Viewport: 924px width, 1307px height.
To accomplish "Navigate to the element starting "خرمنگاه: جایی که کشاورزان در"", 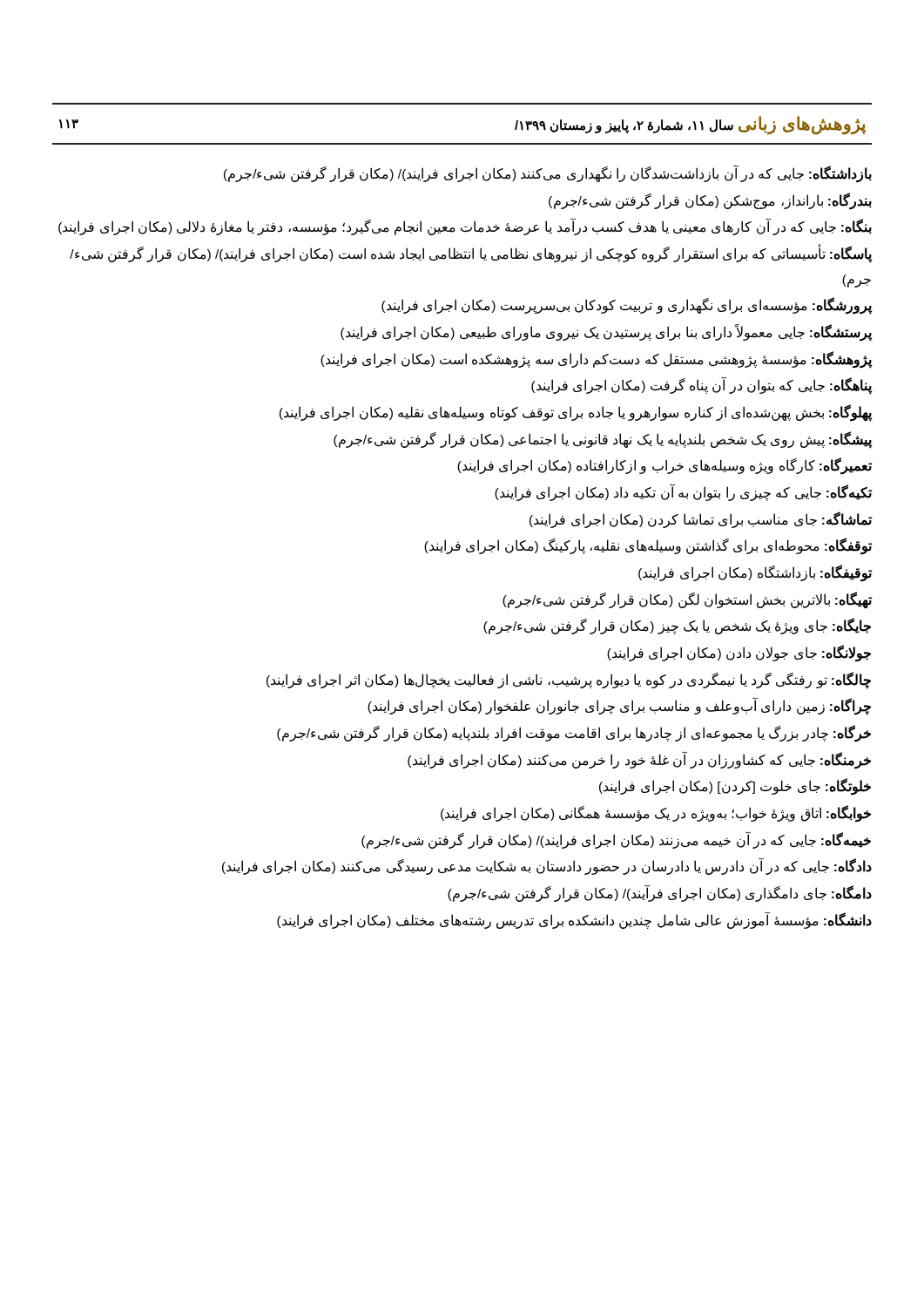I will point(639,760).
